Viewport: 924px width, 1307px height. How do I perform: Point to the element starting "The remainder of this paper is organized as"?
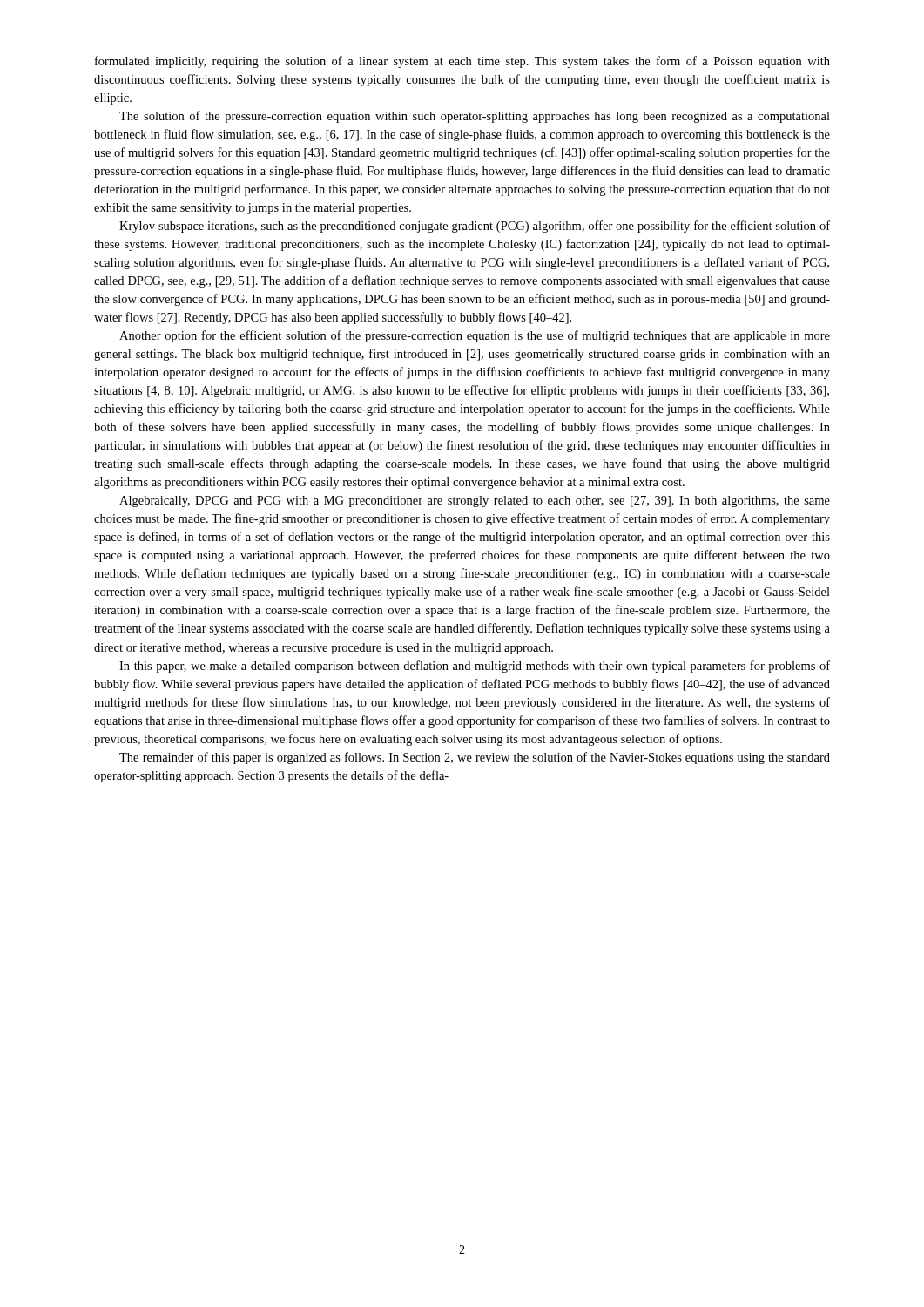click(462, 766)
